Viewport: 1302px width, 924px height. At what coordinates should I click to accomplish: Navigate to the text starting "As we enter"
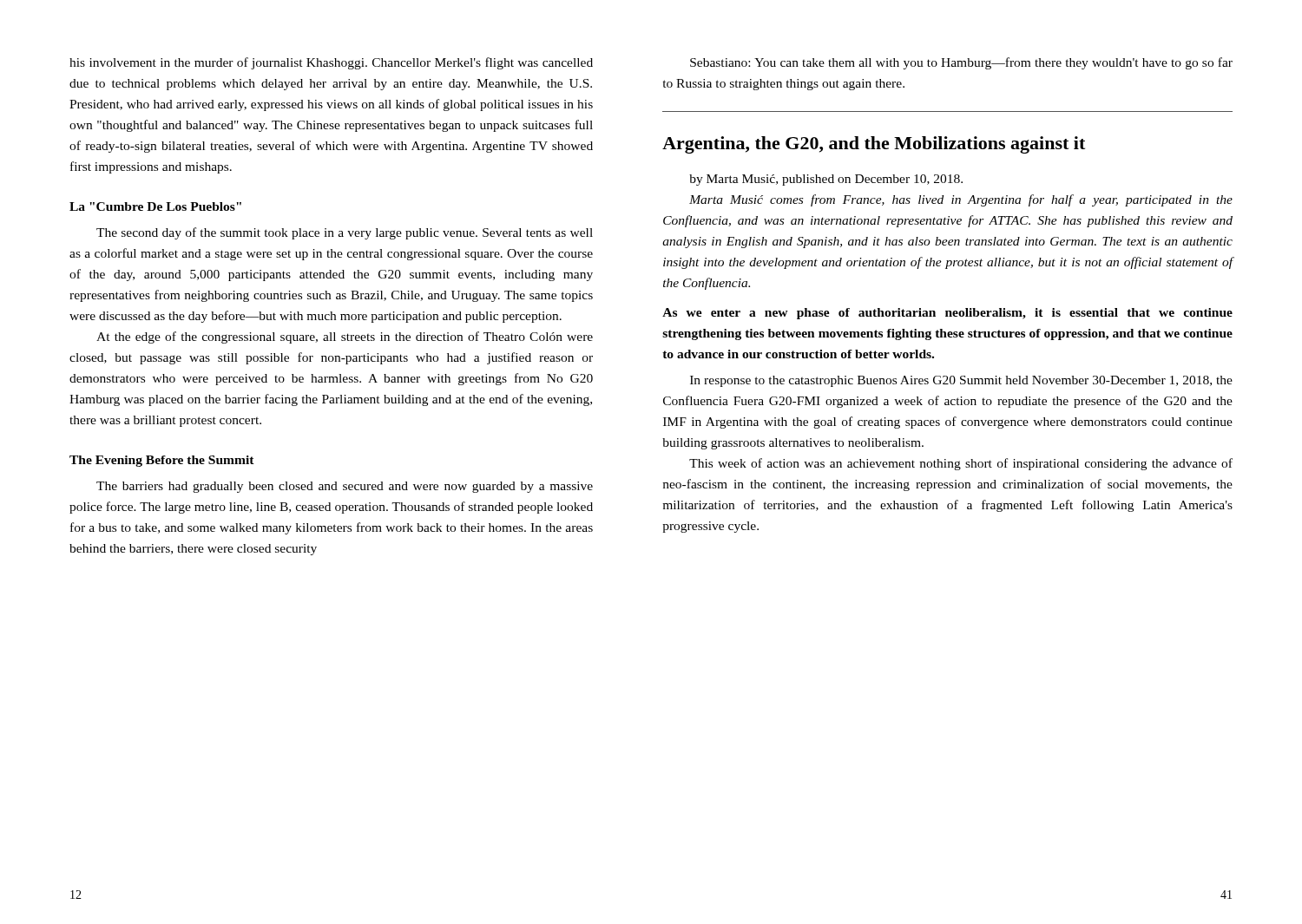tap(948, 333)
